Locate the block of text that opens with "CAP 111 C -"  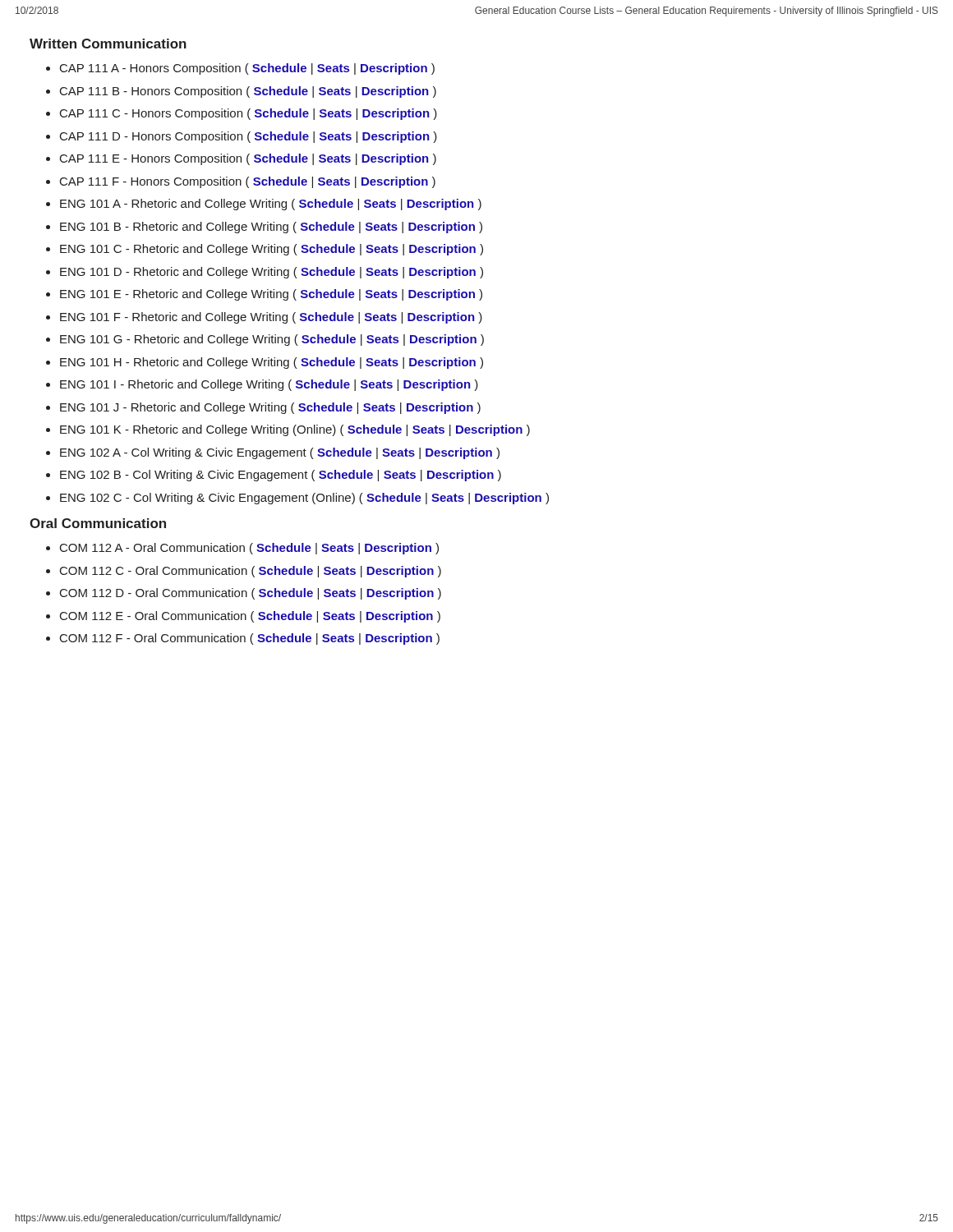(x=249, y=114)
